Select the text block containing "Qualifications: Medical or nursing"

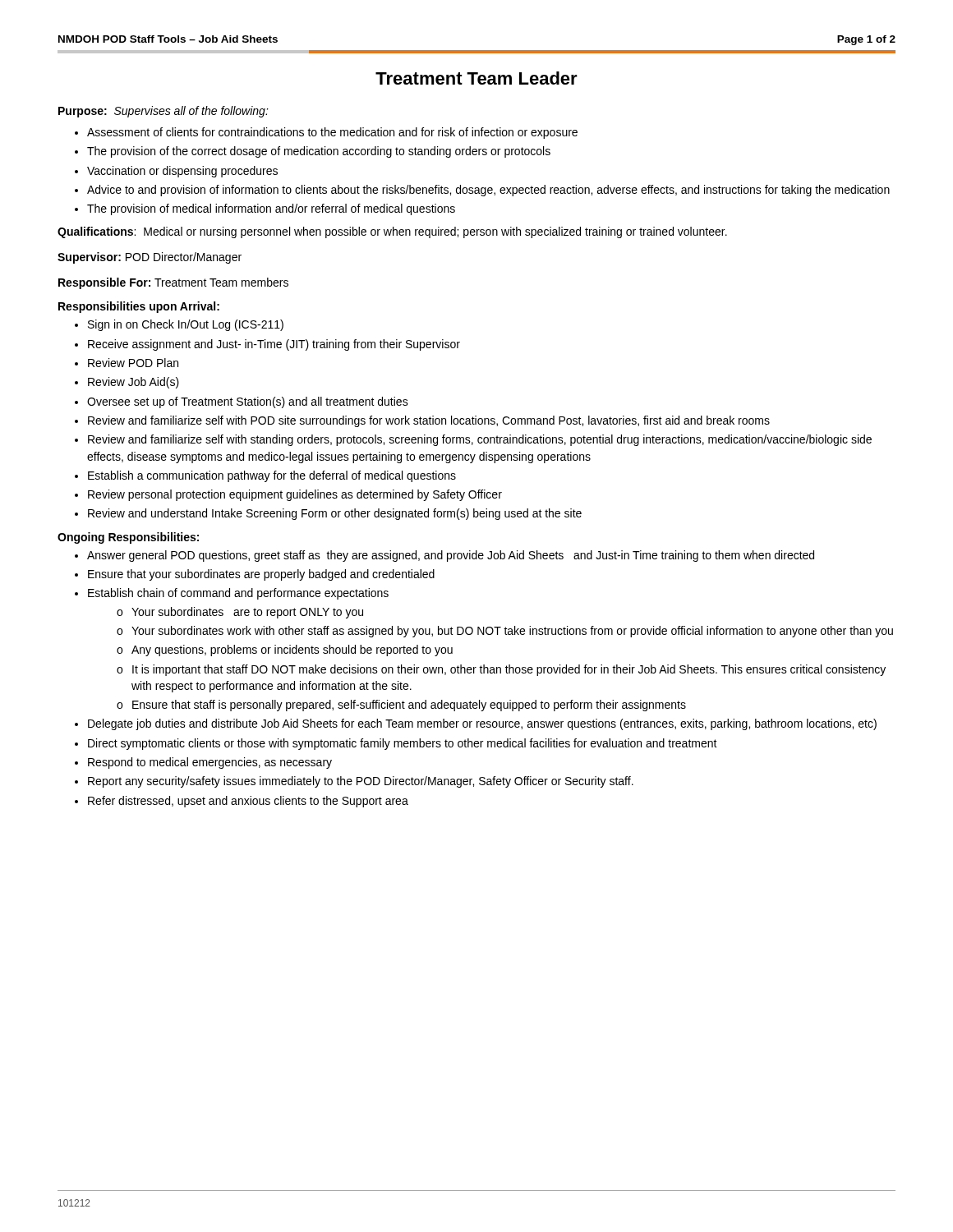pyautogui.click(x=476, y=232)
